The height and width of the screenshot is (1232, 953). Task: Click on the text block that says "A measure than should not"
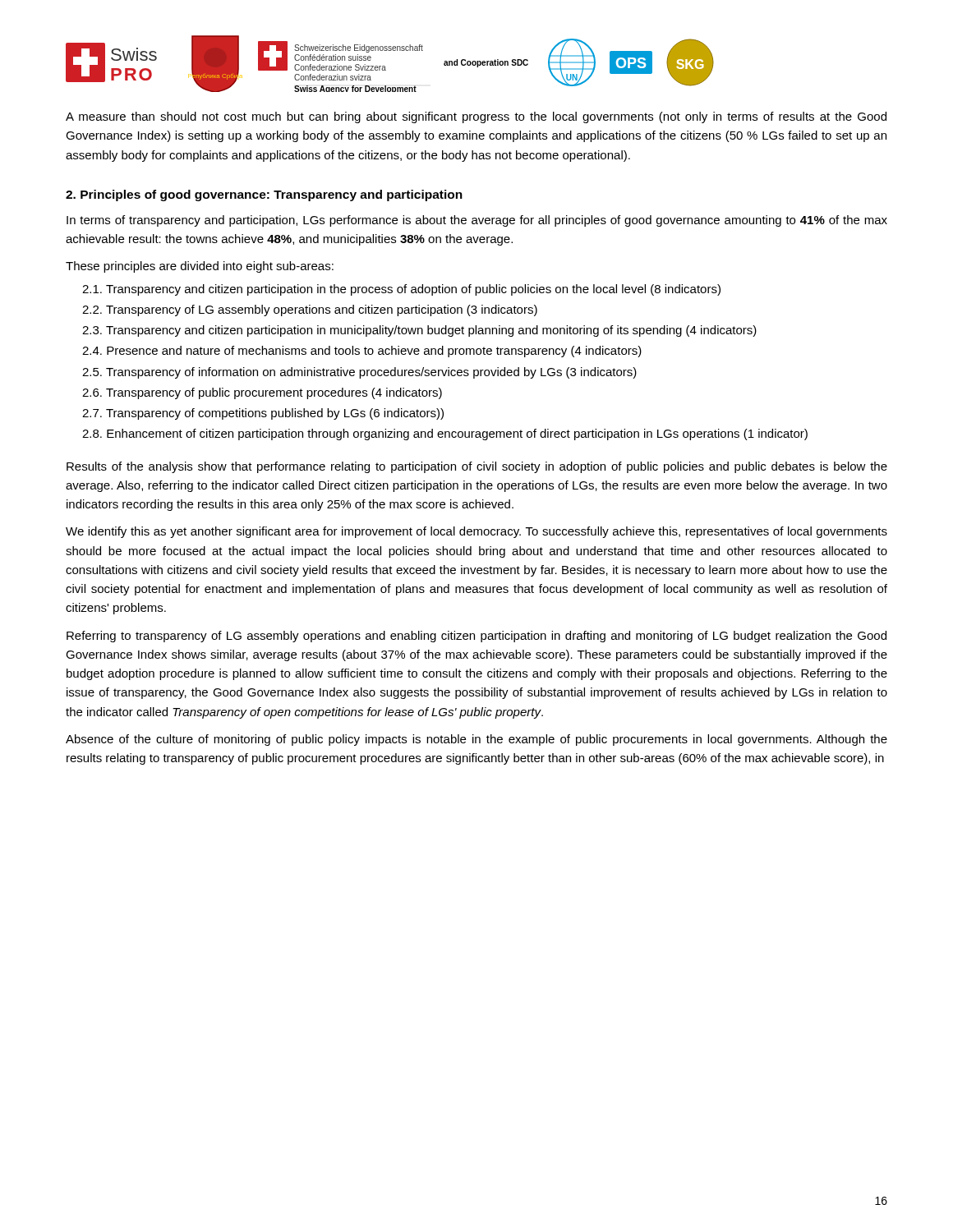pos(476,135)
